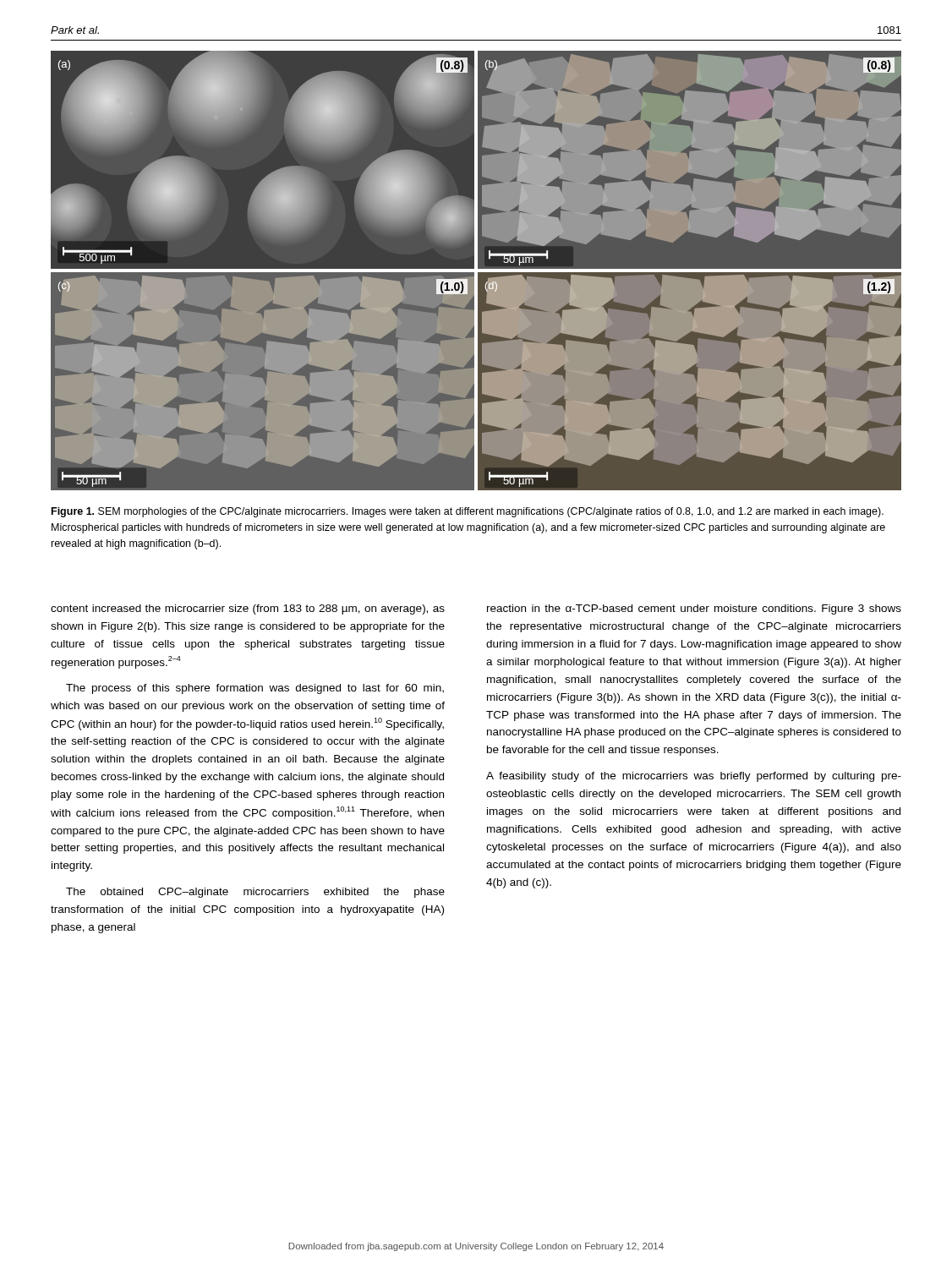Navigate to the region starting "reaction in the α-TCP-based cement under moisture"
952x1268 pixels.
(694, 746)
